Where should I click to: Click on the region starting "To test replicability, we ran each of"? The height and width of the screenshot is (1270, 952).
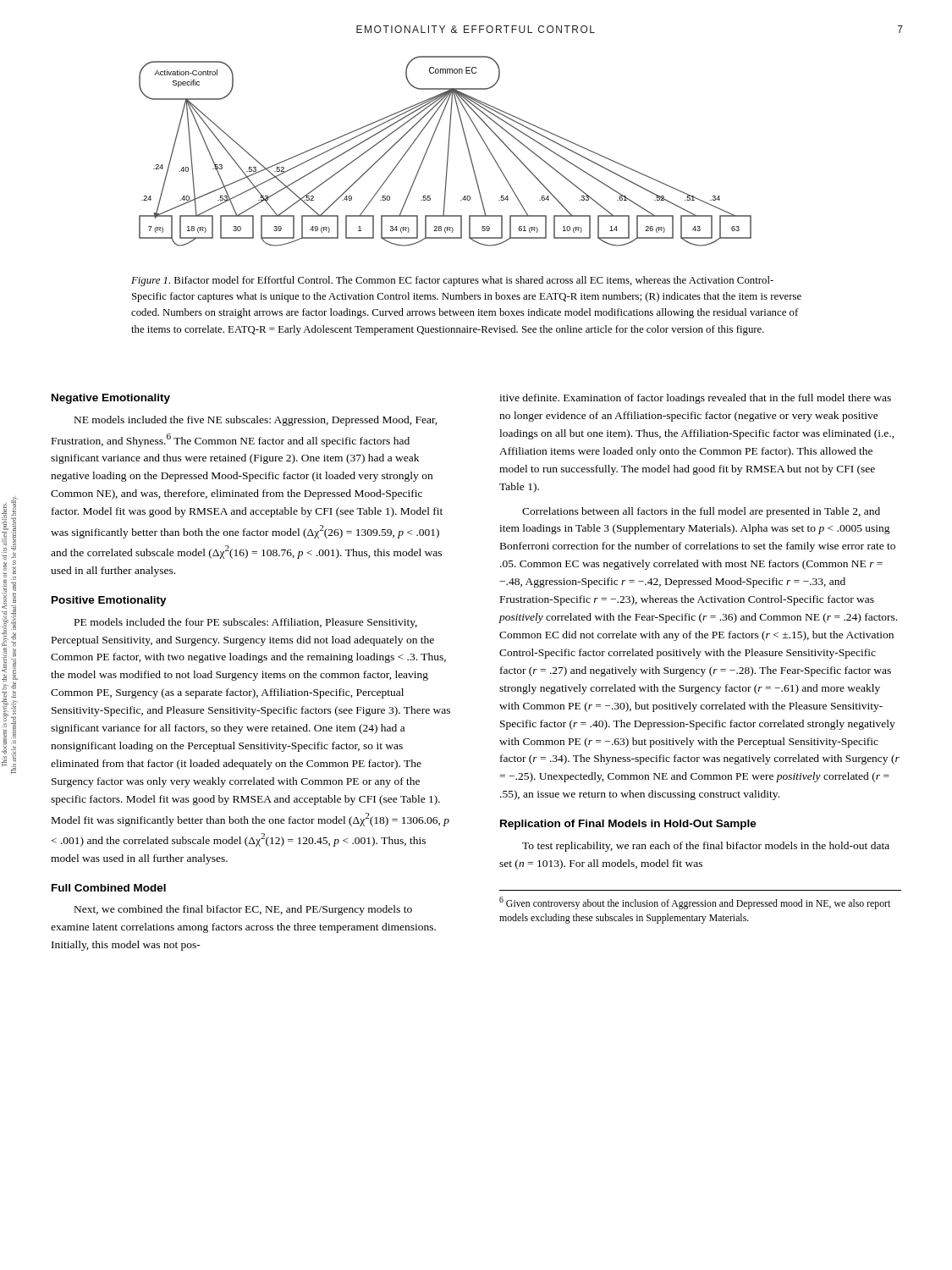point(700,855)
